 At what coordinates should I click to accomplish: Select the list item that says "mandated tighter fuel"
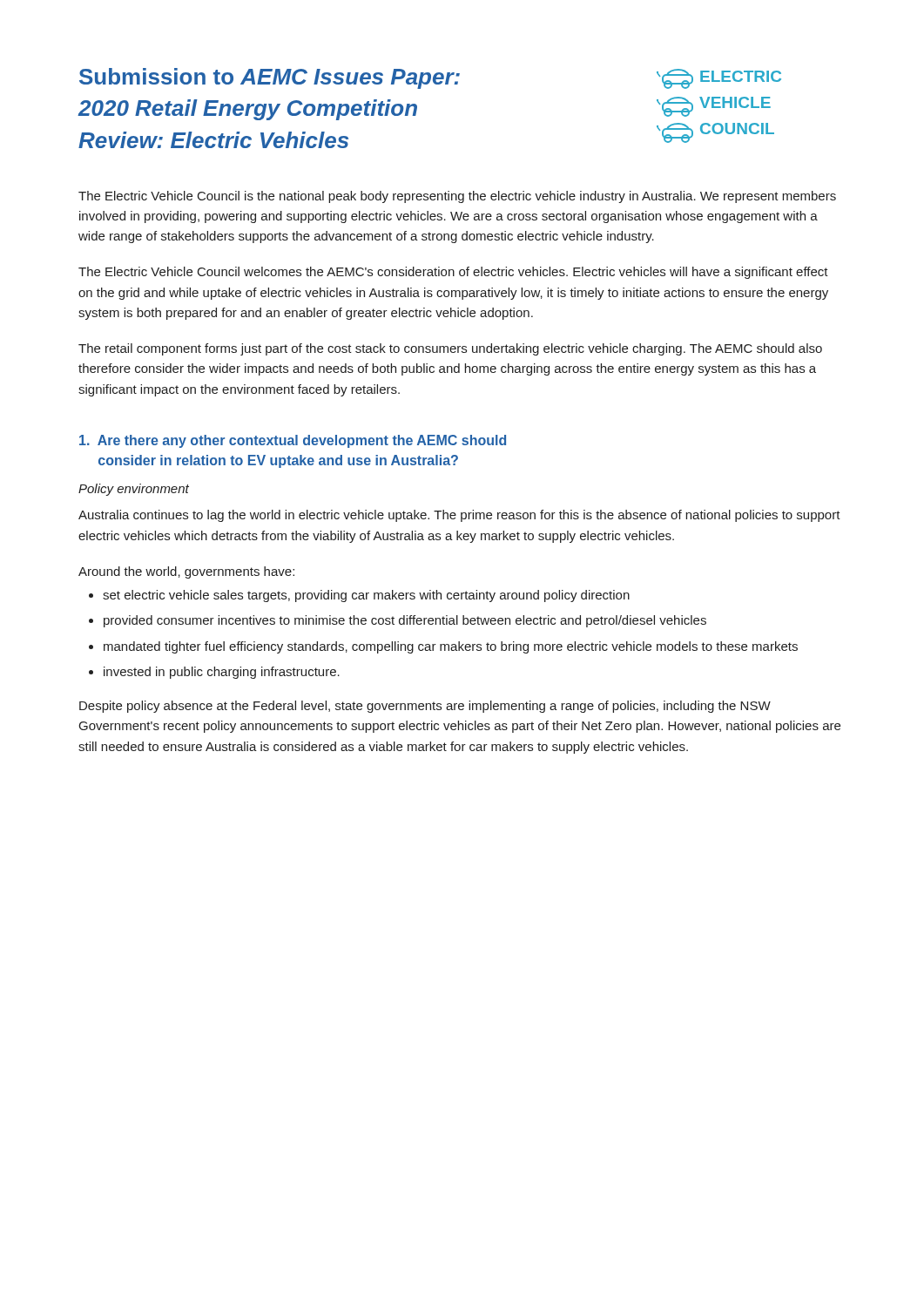[x=450, y=646]
